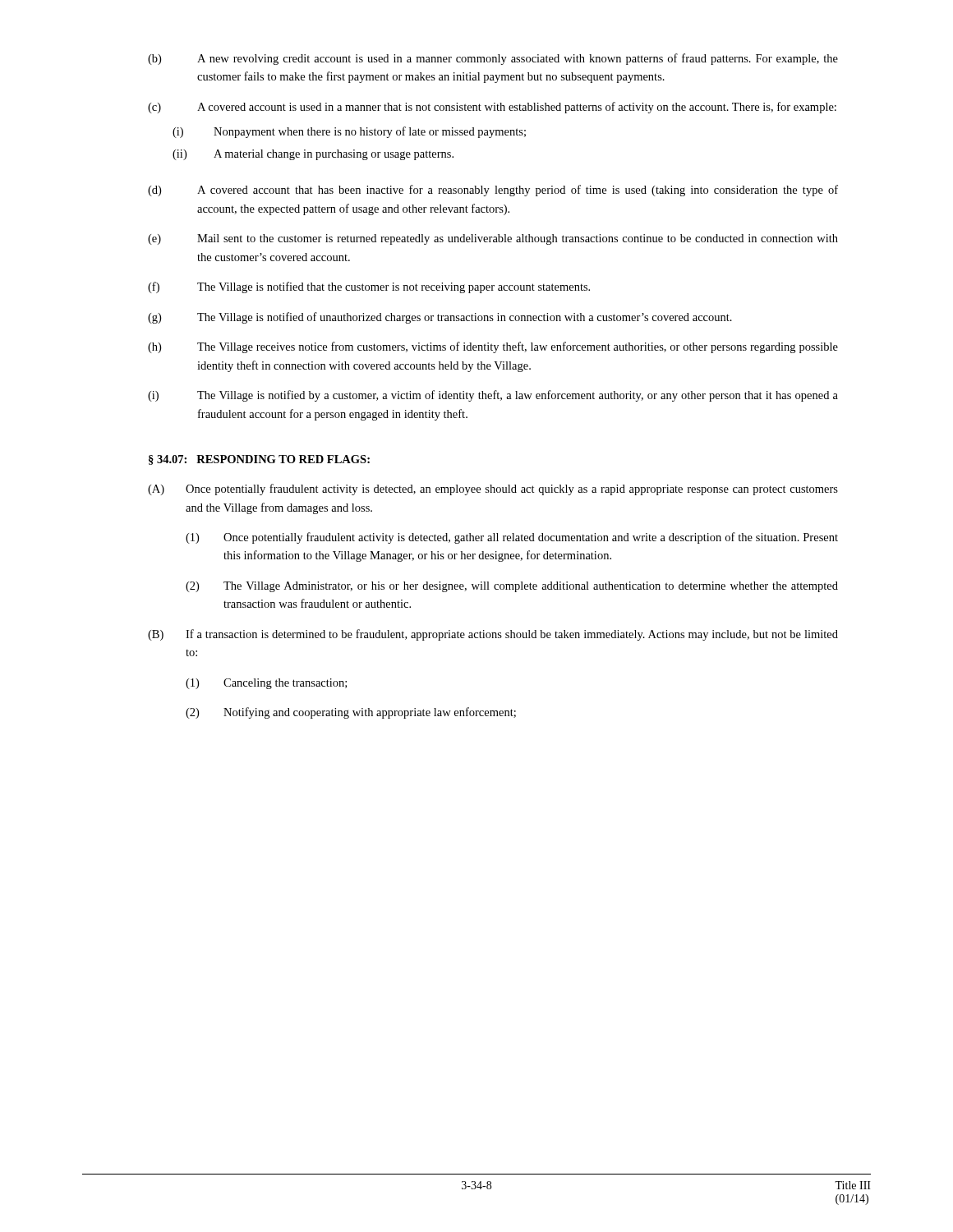Find the list item containing "(2) The Village Administrator, or"
The image size is (953, 1232).
[x=512, y=595]
